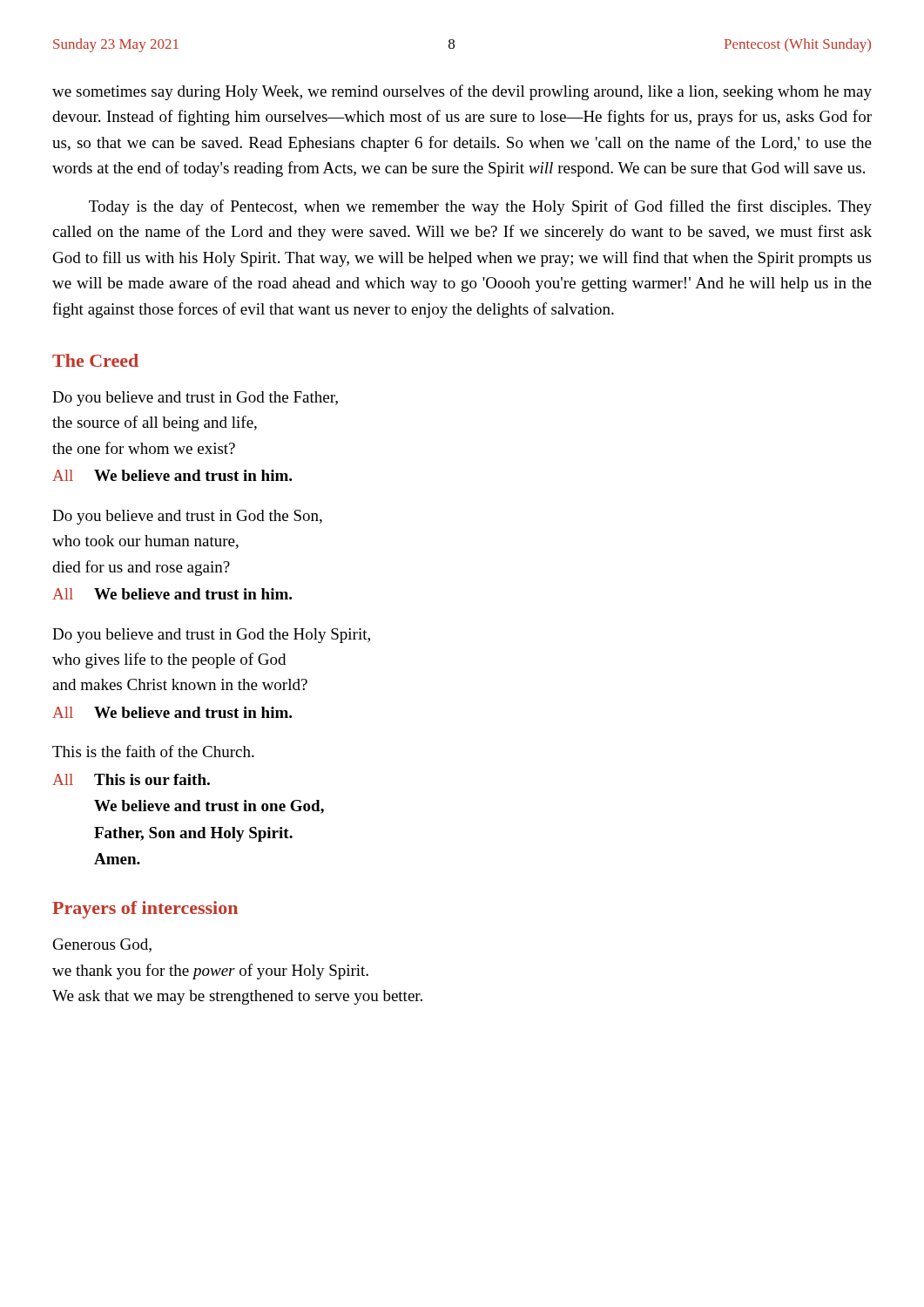Find the text block that says "Today is the day"
The width and height of the screenshot is (924, 1307).
click(462, 257)
